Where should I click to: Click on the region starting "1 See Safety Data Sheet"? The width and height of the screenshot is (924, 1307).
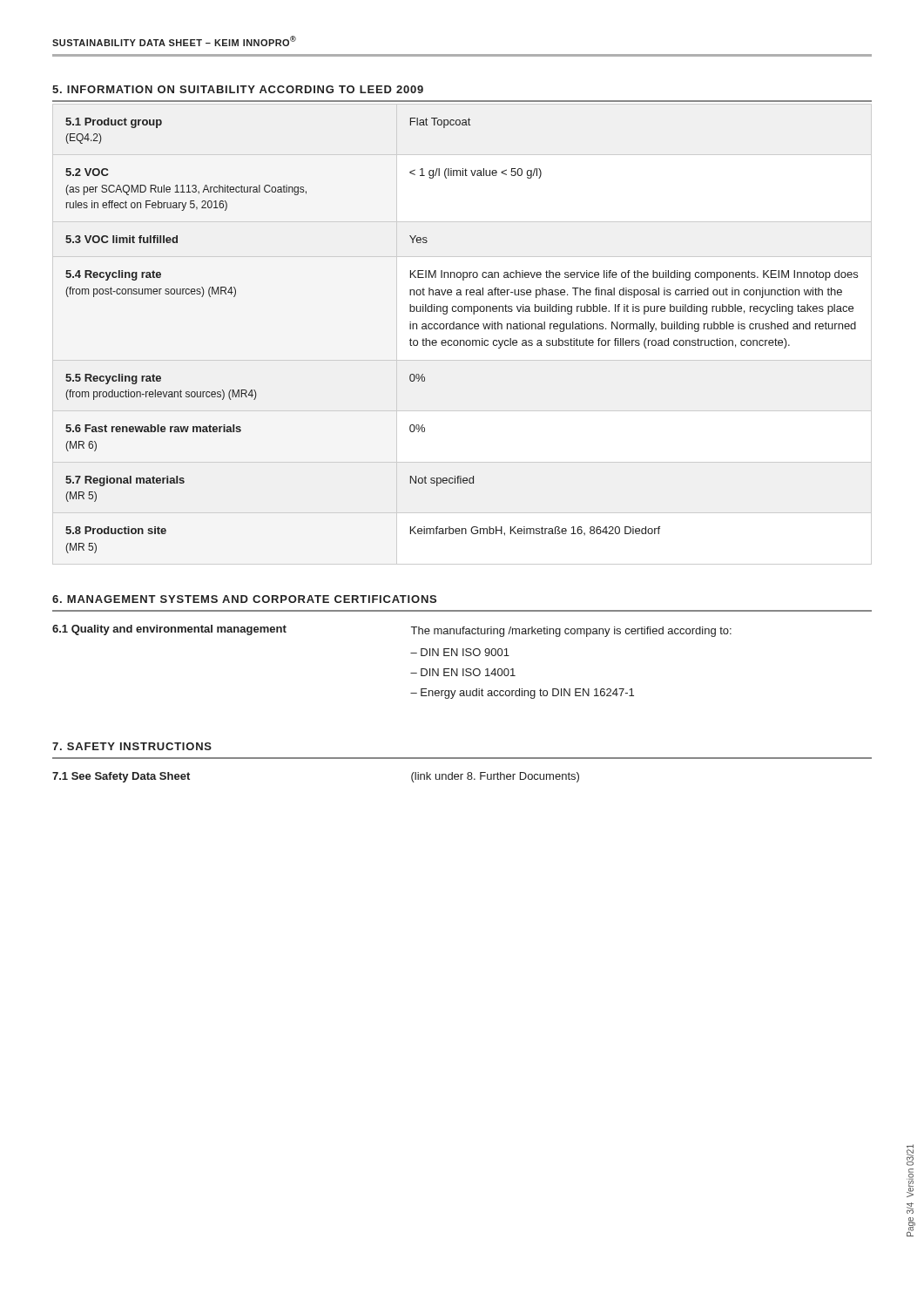[121, 776]
